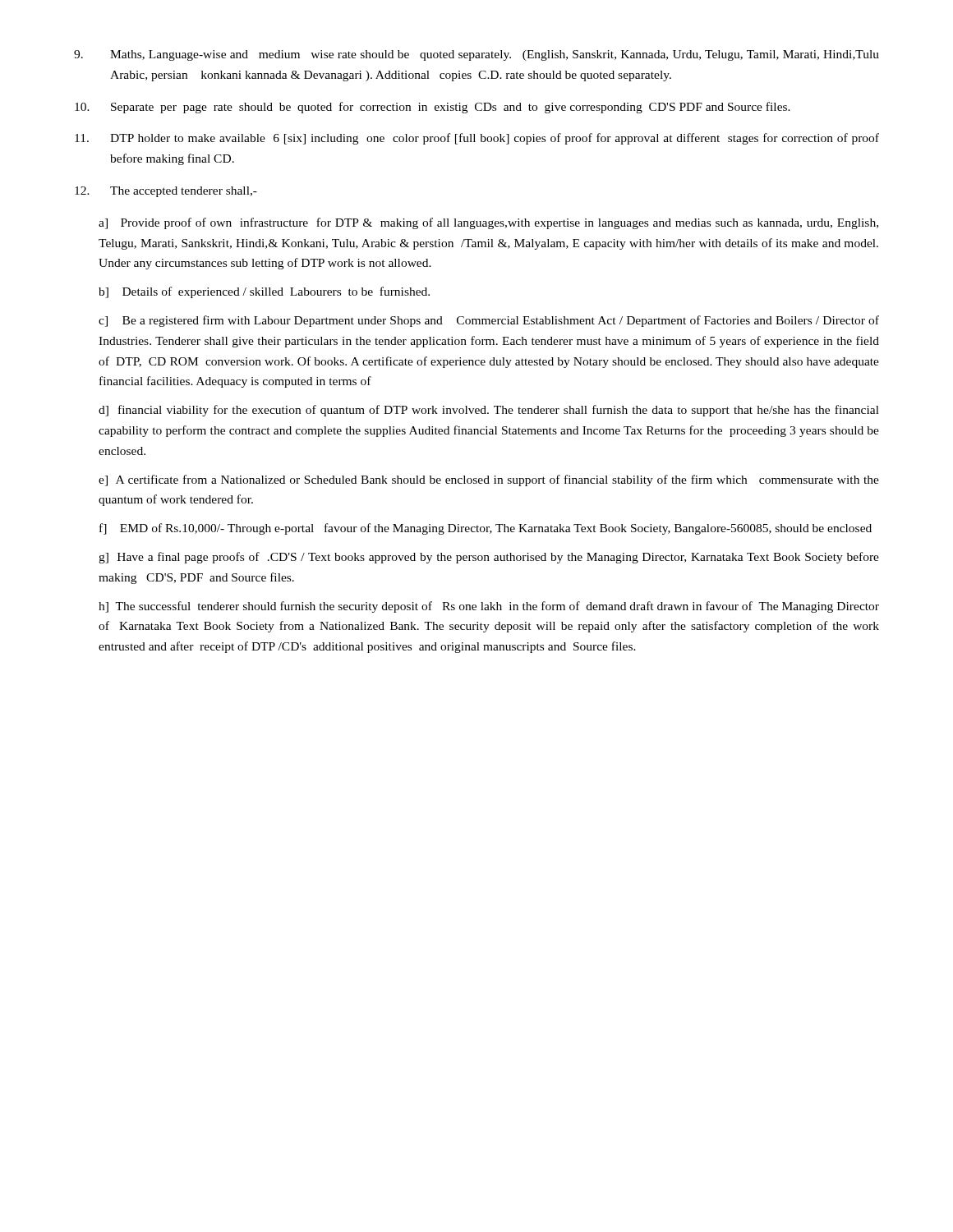Navigate to the text block starting "11. DTP holder to make available"
953x1232 pixels.
point(476,149)
